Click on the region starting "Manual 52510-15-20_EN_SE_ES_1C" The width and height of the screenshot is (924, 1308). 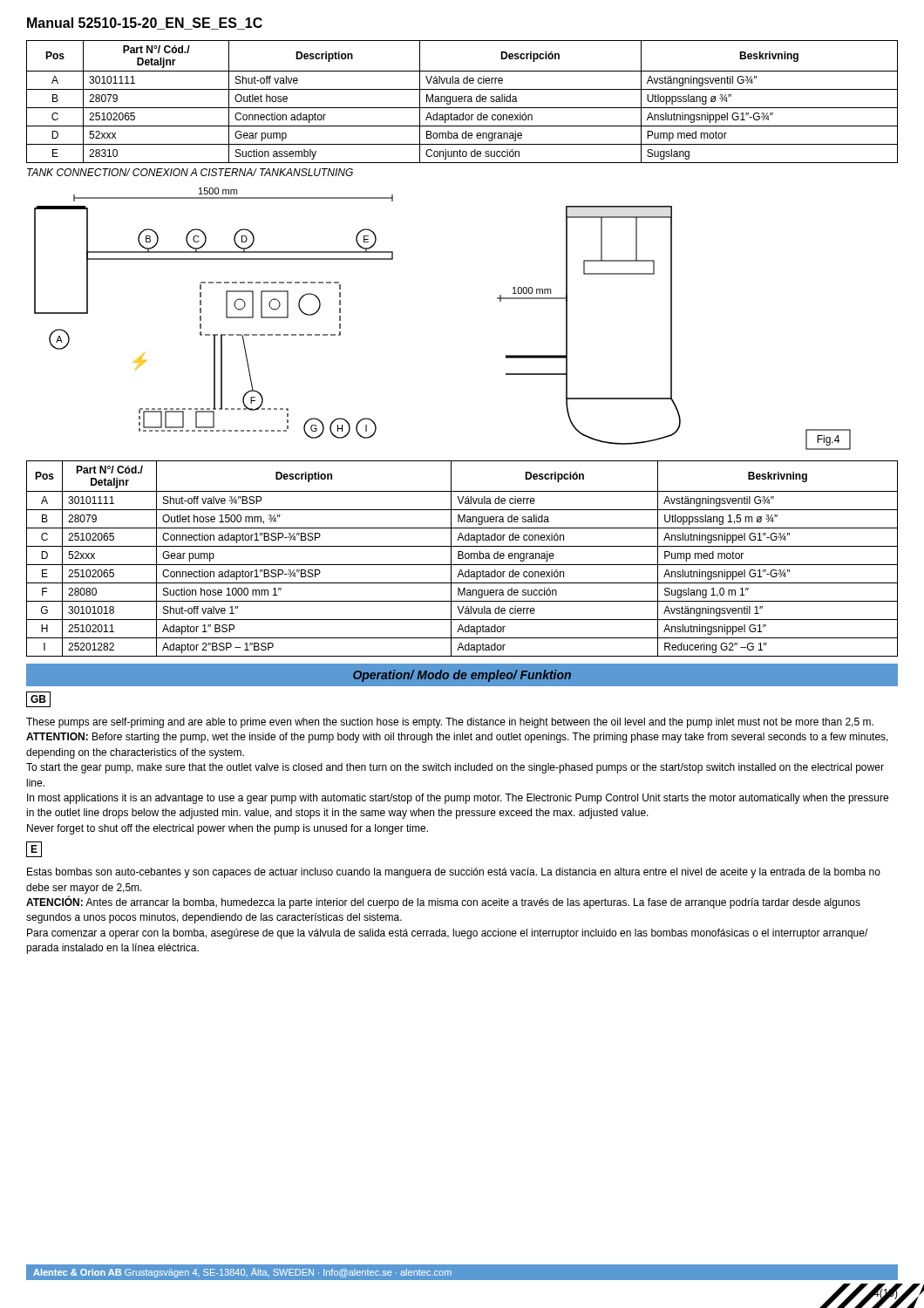point(144,23)
